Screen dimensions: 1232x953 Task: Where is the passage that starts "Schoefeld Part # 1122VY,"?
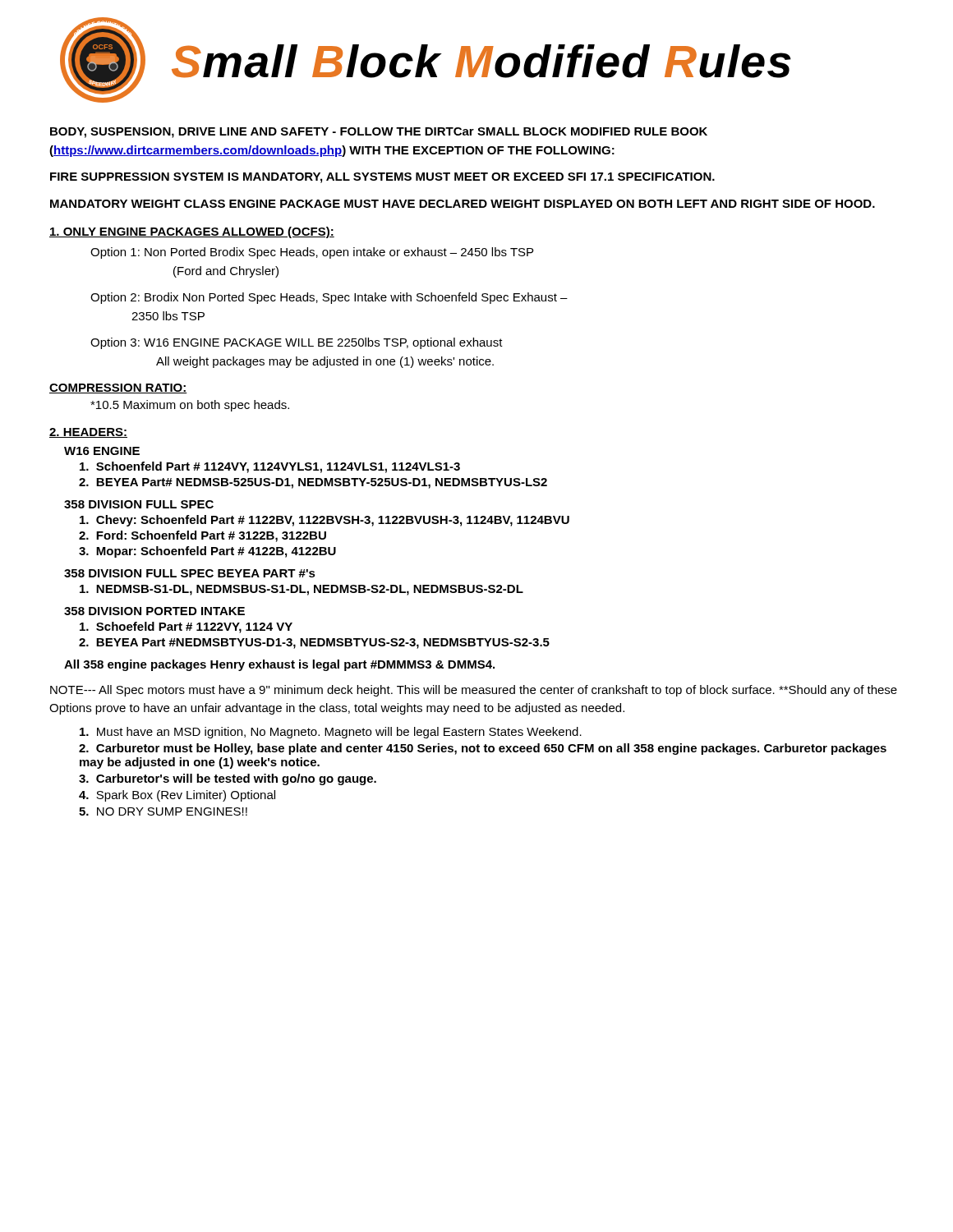point(186,626)
